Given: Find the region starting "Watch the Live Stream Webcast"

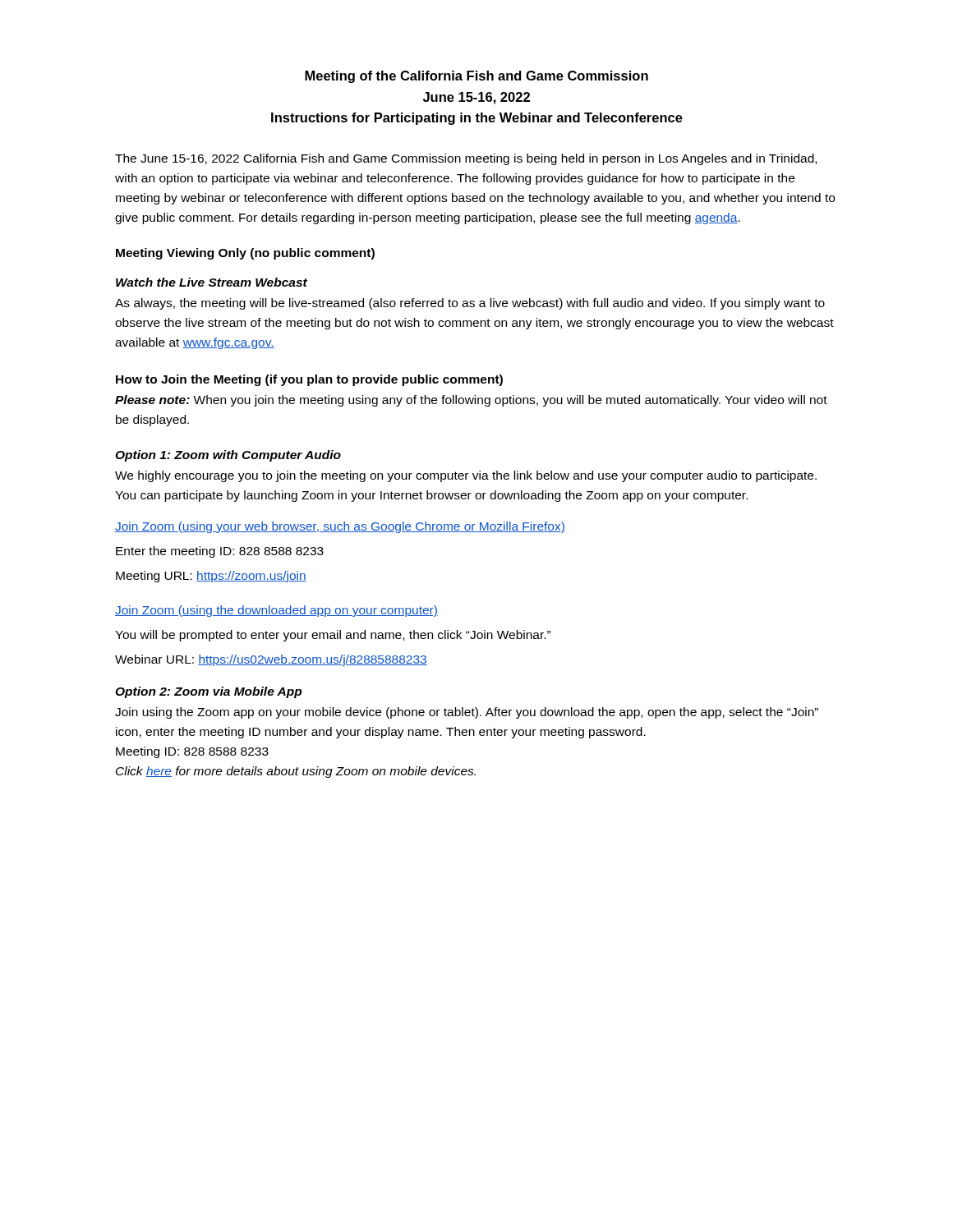Looking at the screenshot, I should pos(211,282).
